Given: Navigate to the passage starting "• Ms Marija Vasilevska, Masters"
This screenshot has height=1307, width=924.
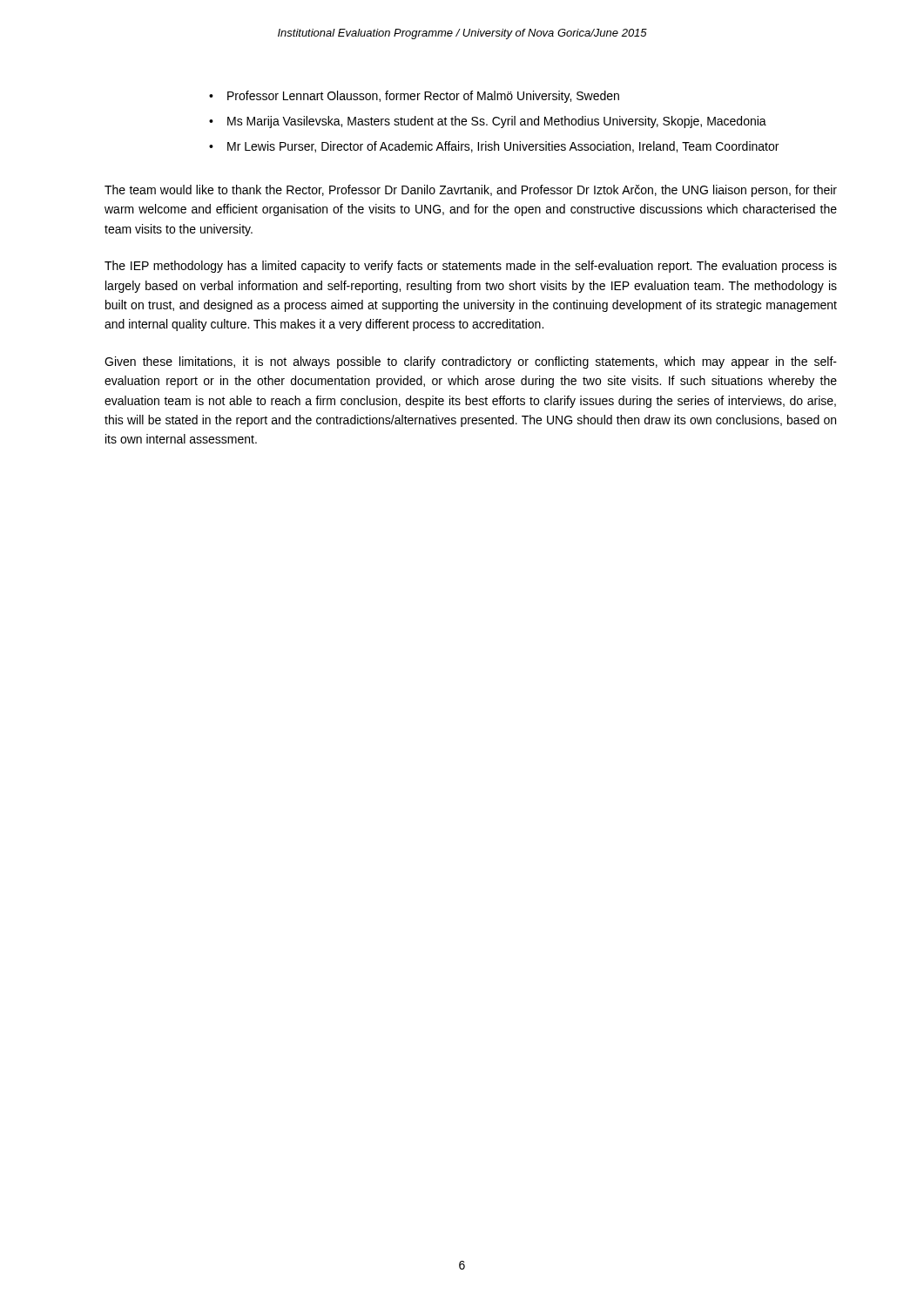Looking at the screenshot, I should coord(488,122).
